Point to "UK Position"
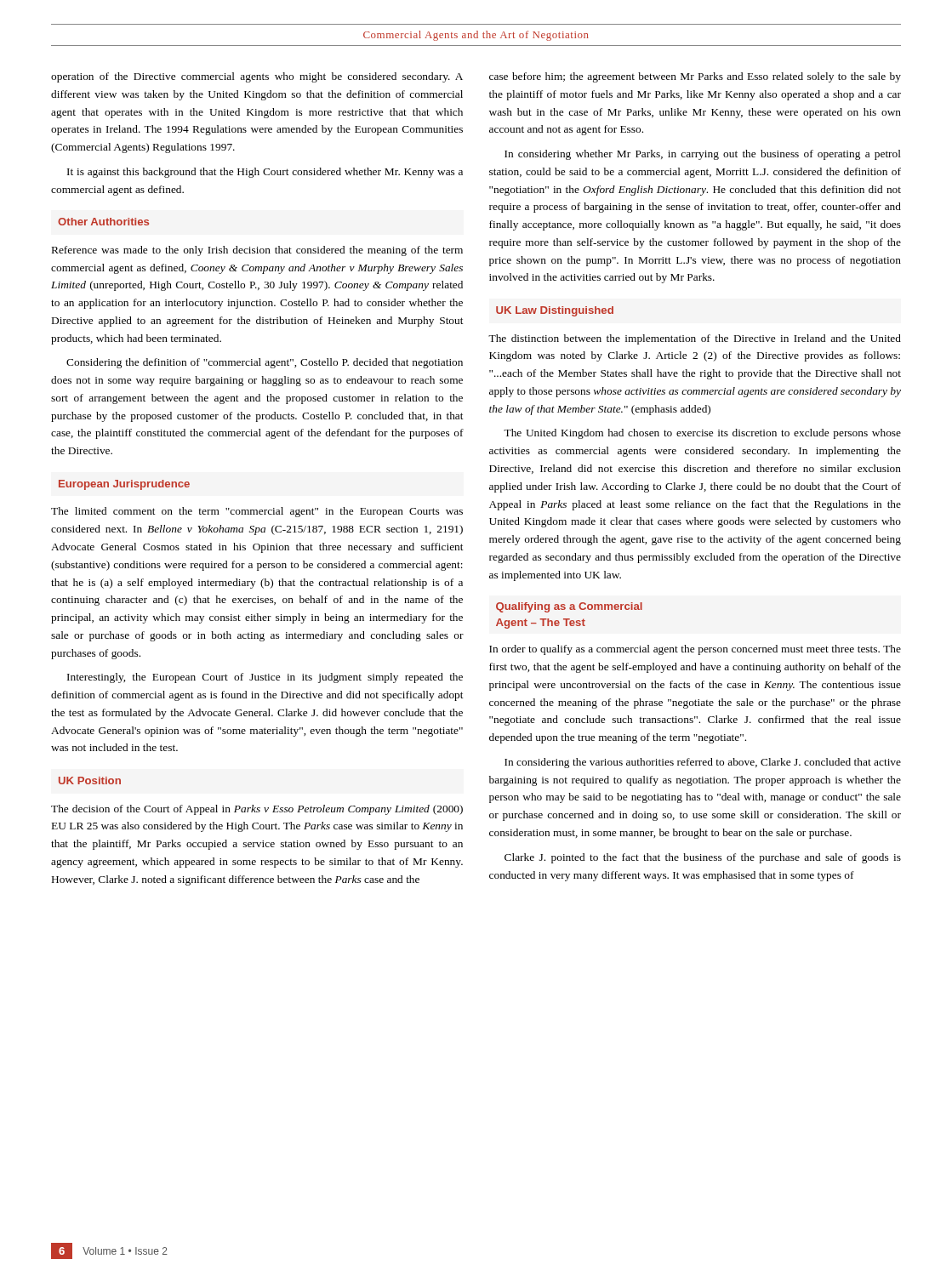Viewport: 952px width, 1276px height. point(90,781)
